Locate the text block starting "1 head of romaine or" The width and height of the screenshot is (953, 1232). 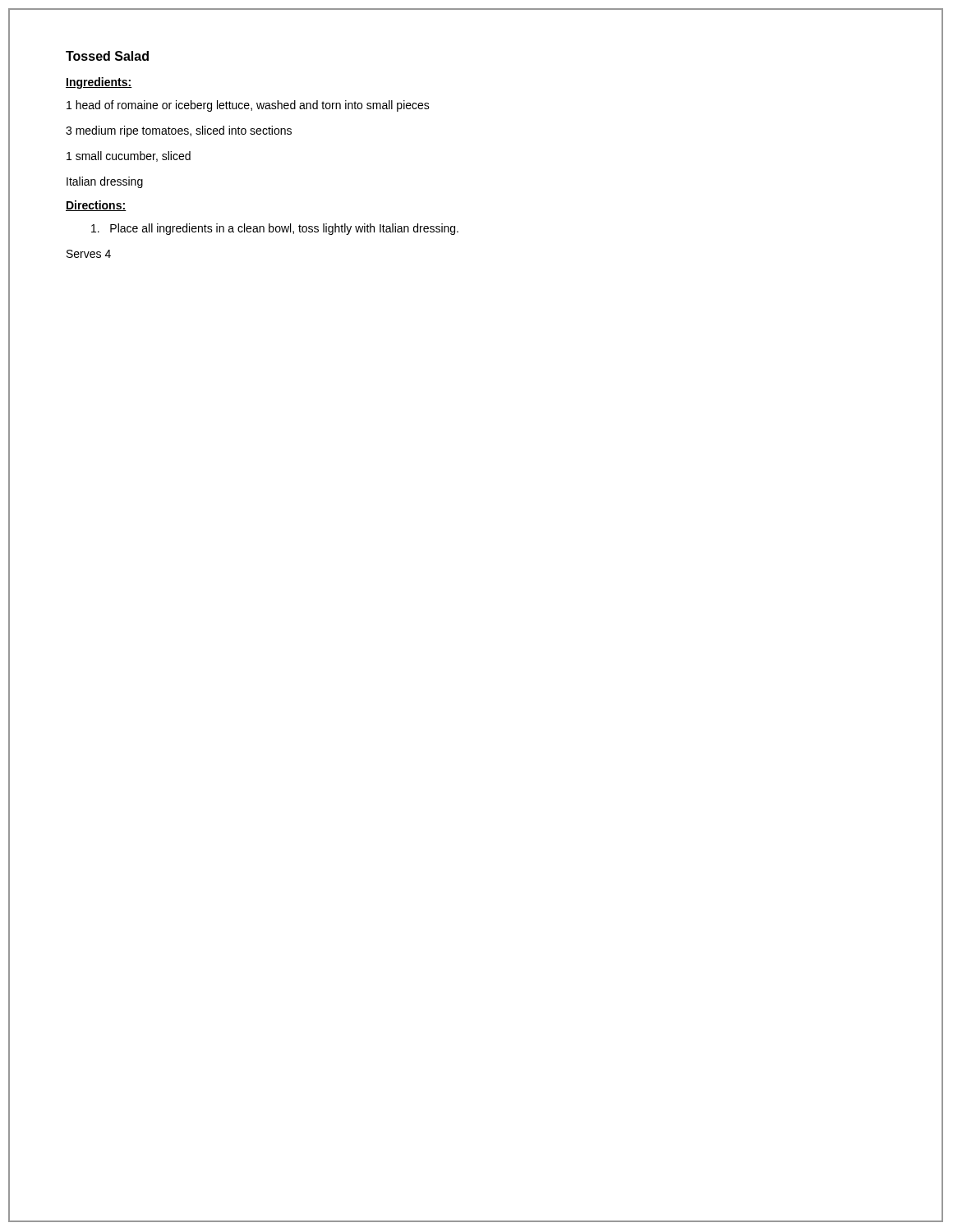pos(248,105)
